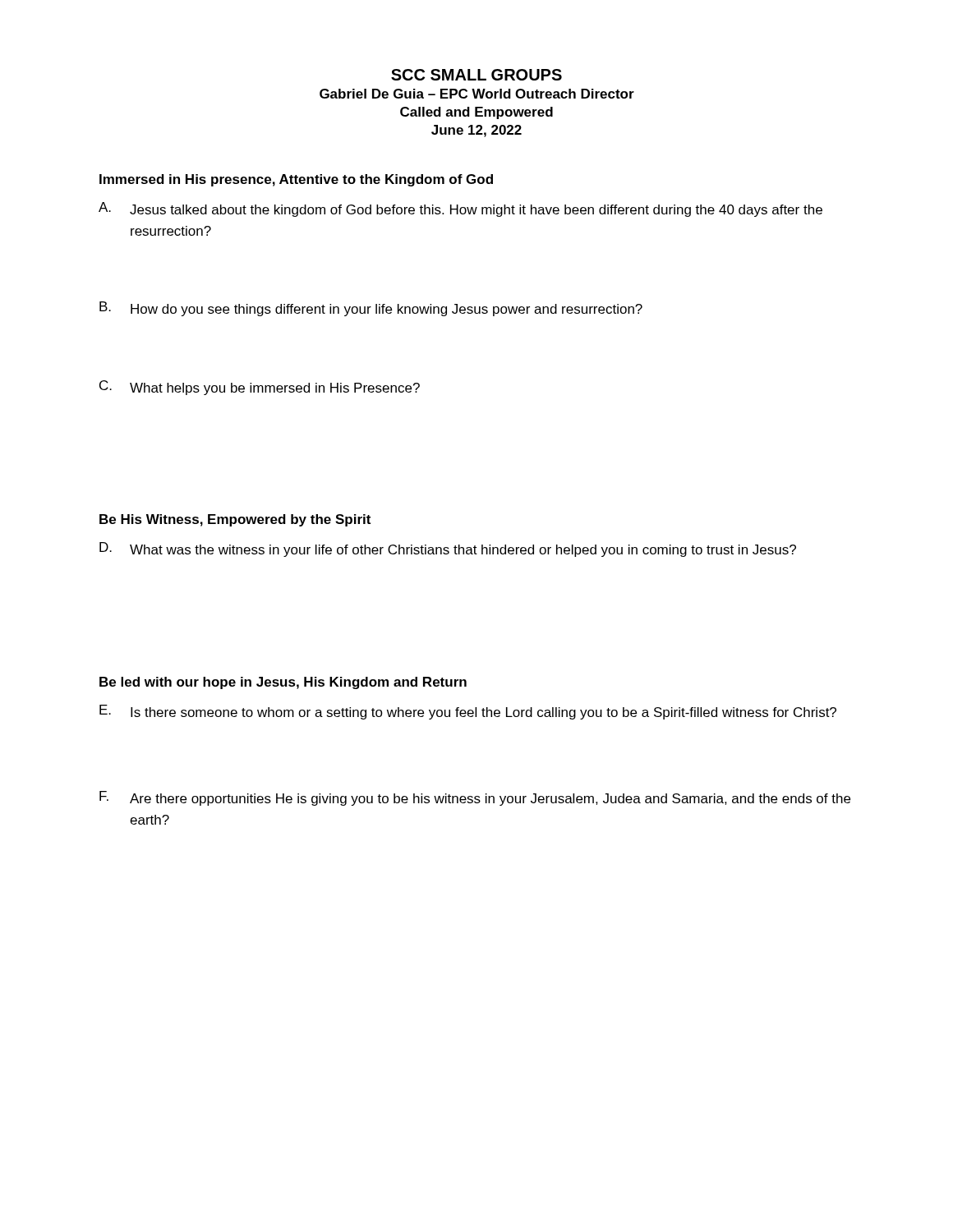953x1232 pixels.
Task: Select the section header that reads "Be His Witness,"
Action: (235, 519)
